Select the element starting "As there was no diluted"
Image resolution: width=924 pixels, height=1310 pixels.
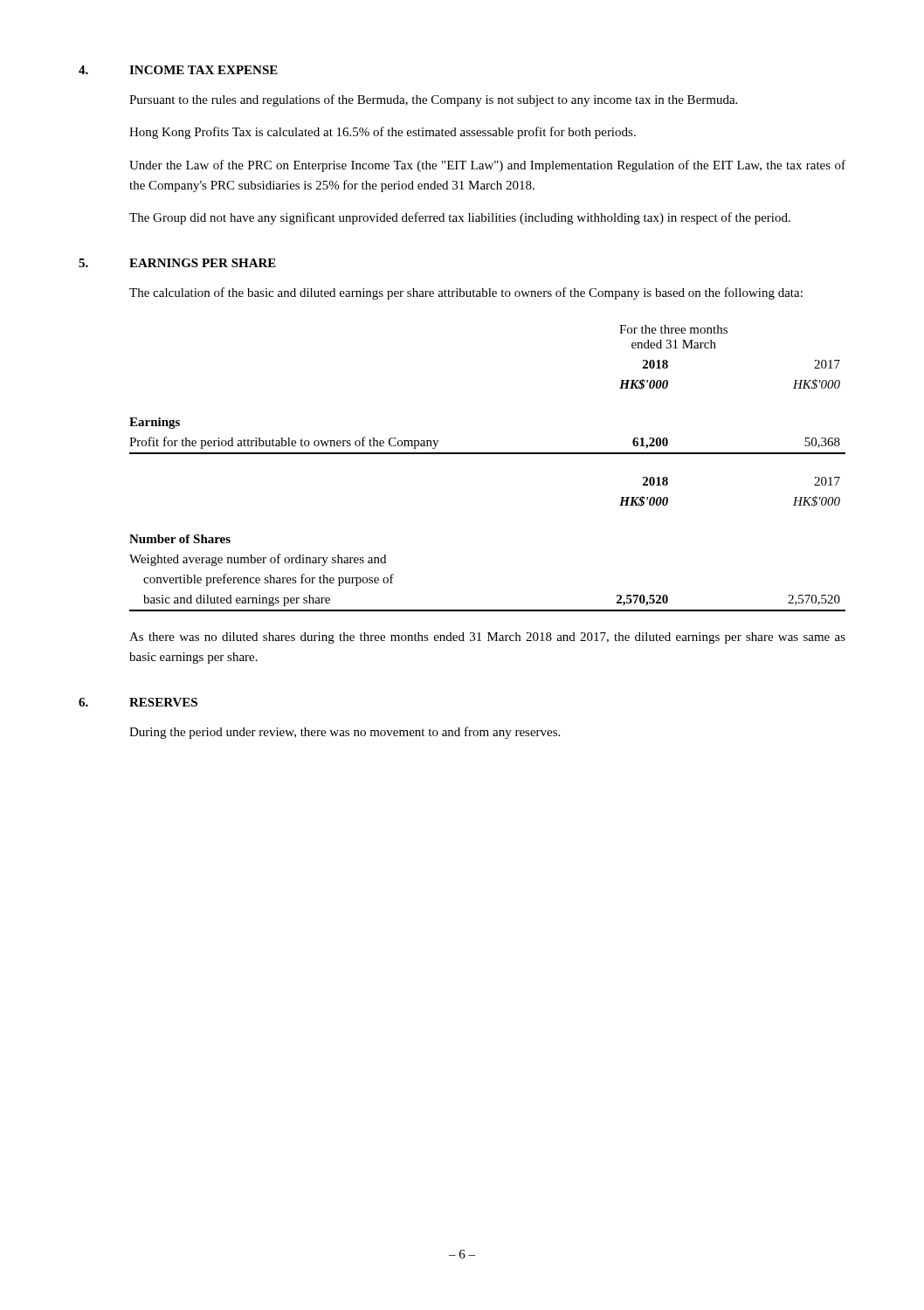(487, 646)
